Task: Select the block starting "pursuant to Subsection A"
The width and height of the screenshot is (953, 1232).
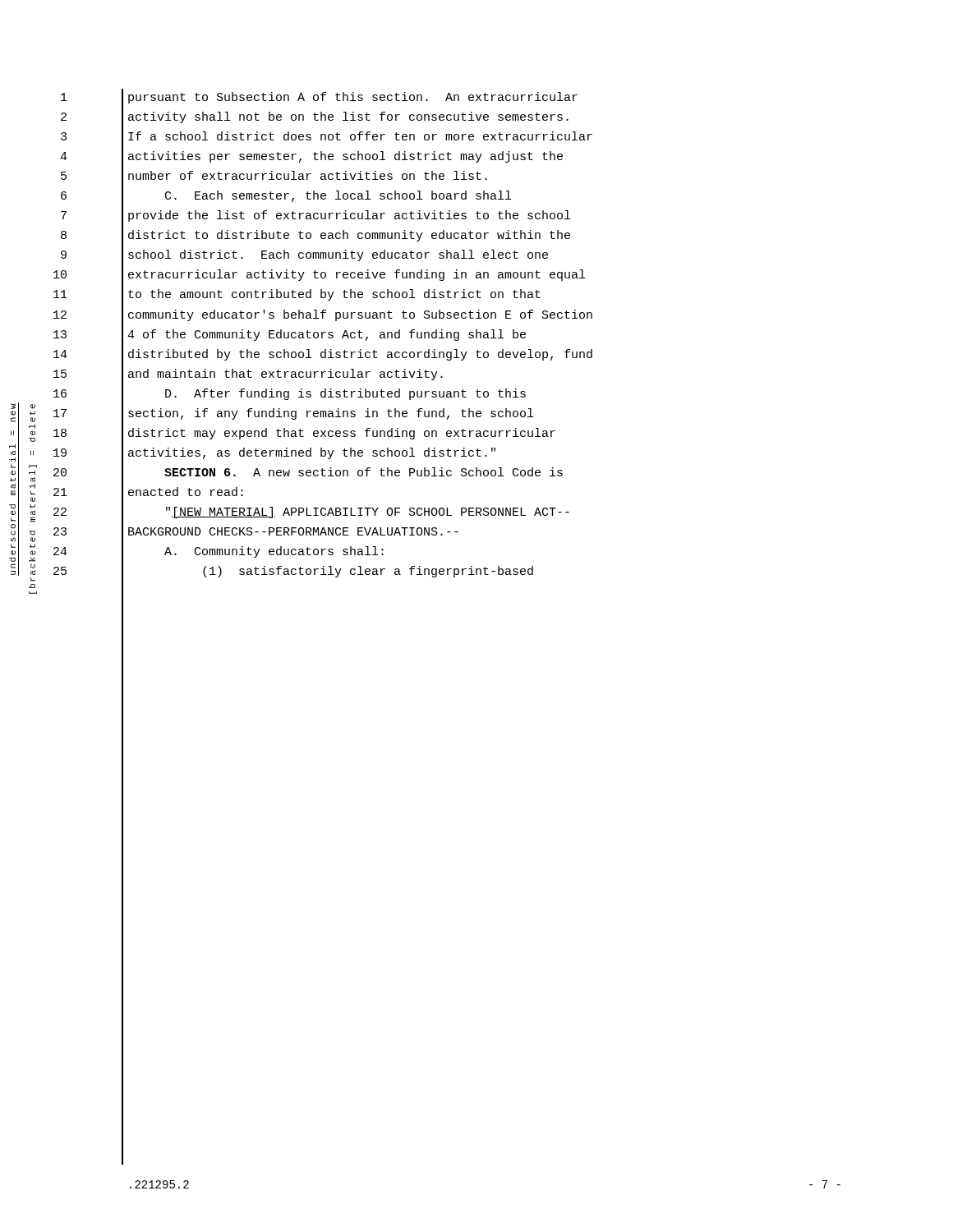Action: [x=485, y=138]
